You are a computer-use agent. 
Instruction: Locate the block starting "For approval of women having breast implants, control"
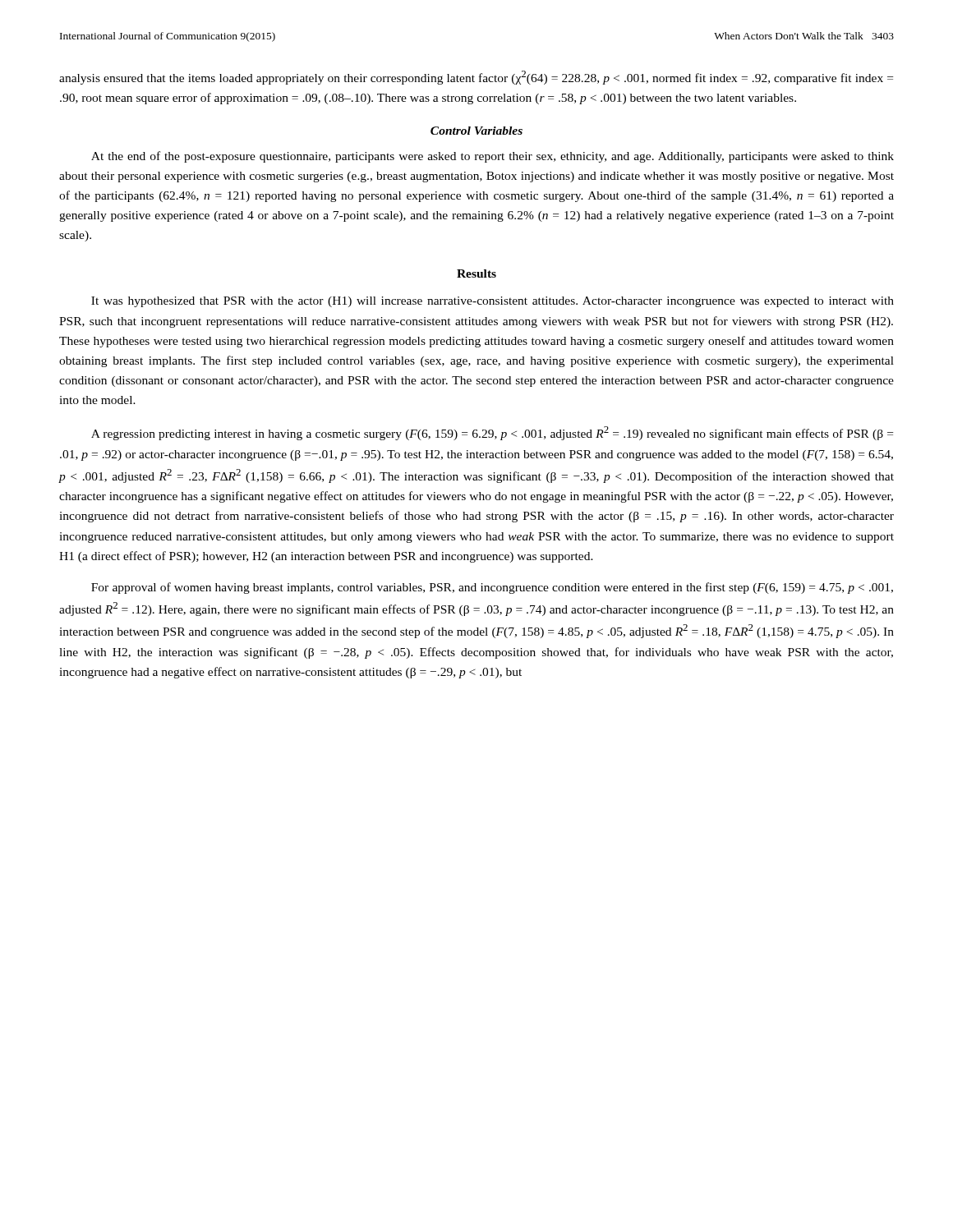[476, 630]
